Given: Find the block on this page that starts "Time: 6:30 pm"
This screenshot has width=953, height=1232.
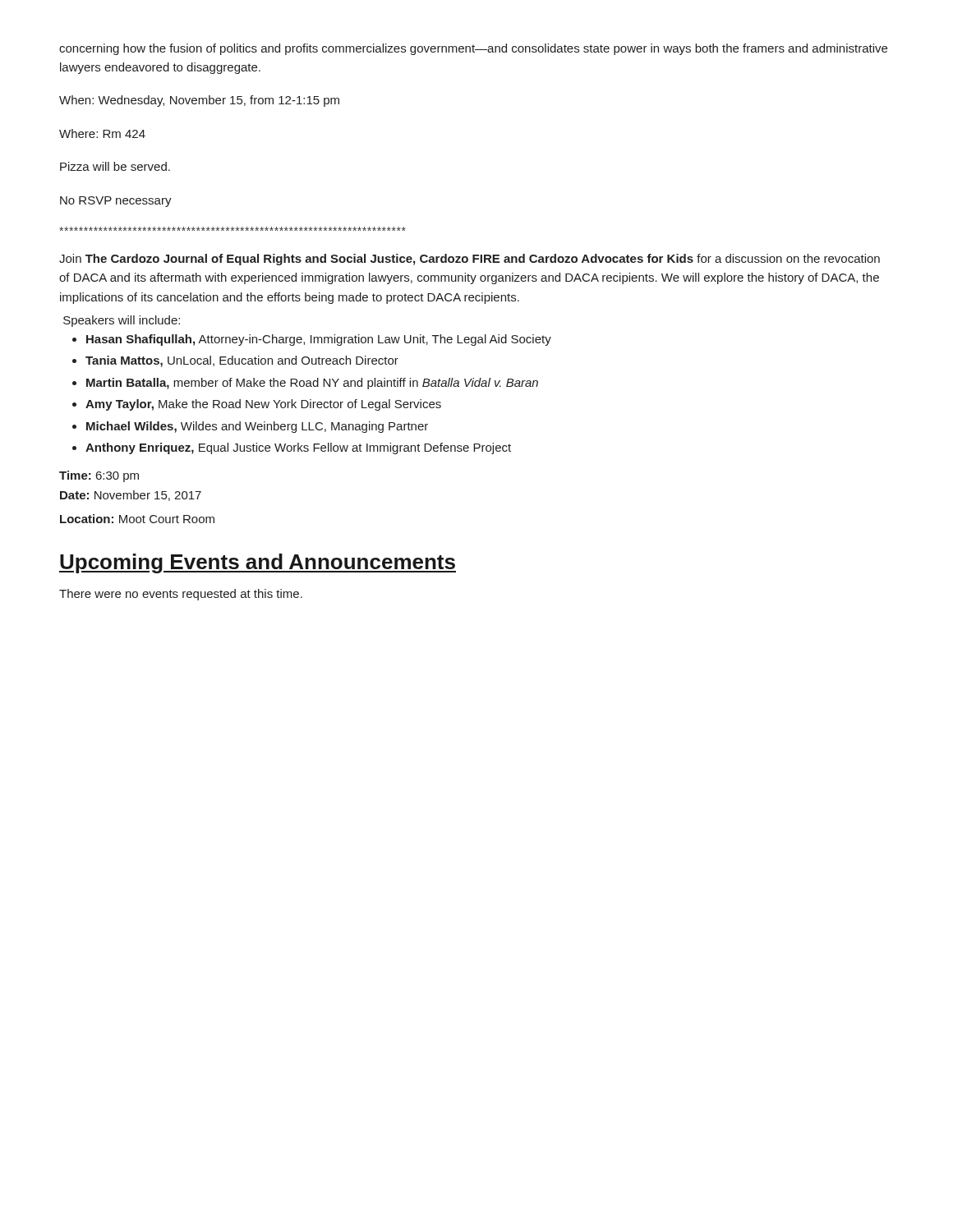Looking at the screenshot, I should click(130, 485).
